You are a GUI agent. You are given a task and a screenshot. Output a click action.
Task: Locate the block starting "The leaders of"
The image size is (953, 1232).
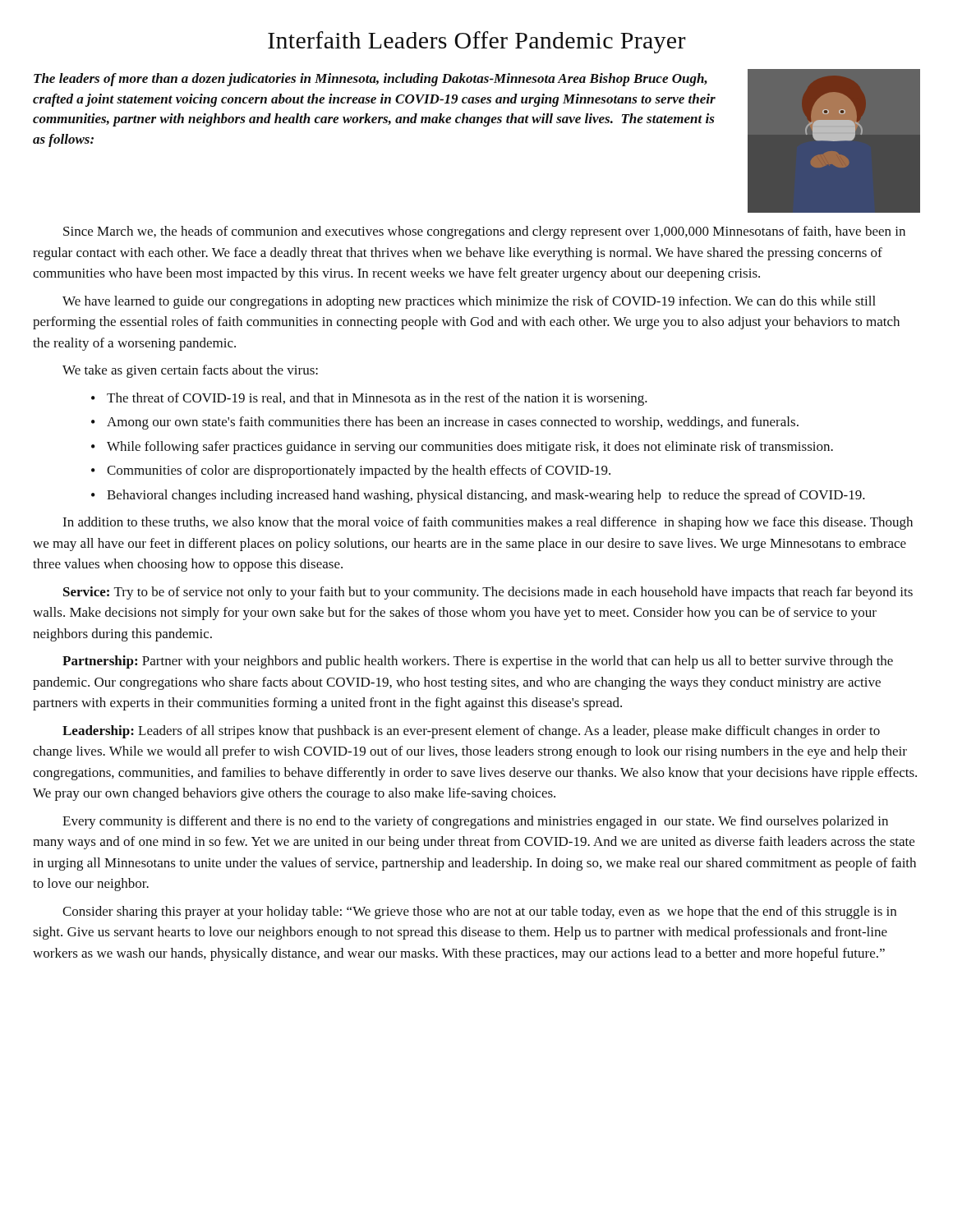[374, 109]
